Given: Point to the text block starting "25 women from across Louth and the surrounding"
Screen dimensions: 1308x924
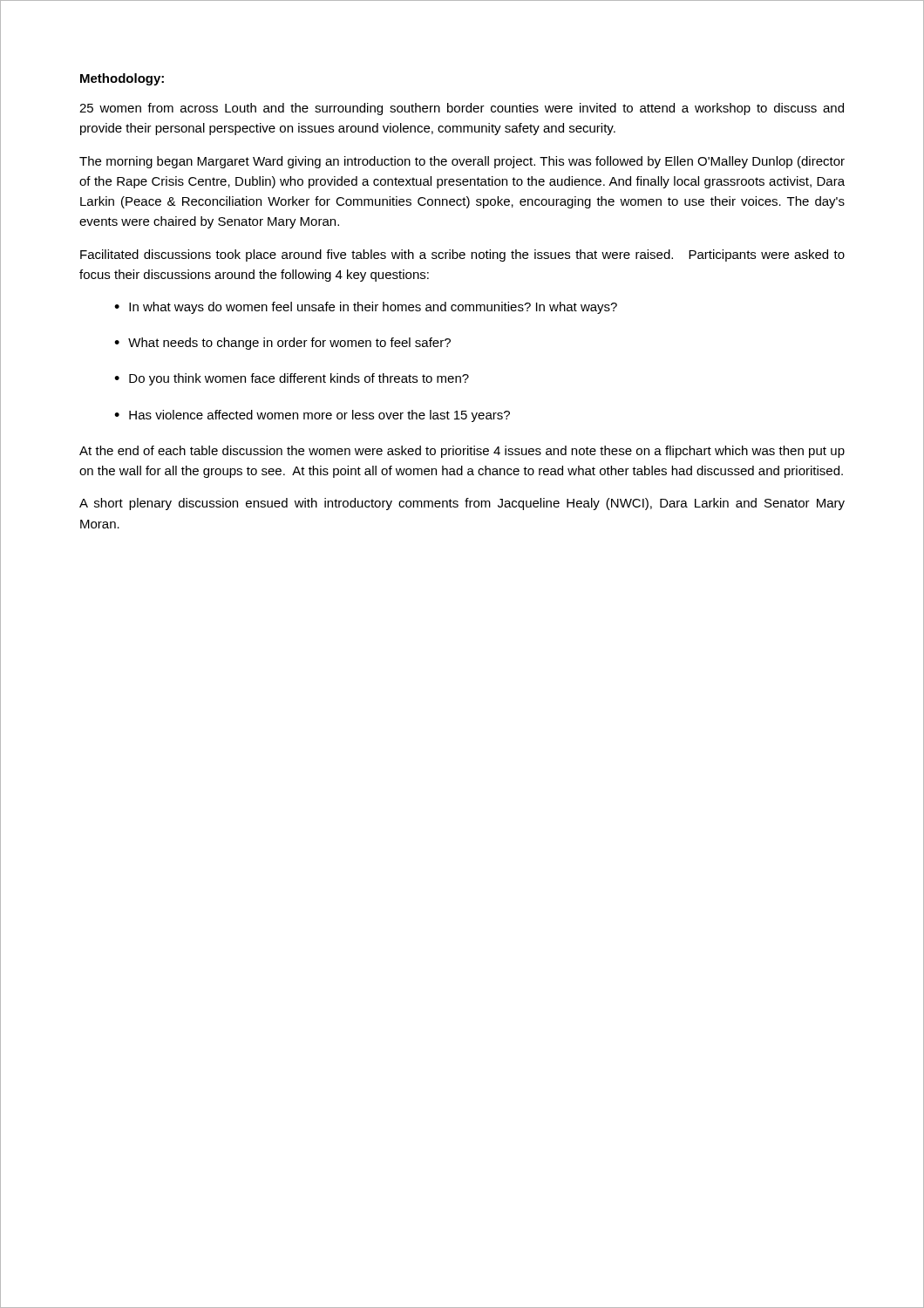Looking at the screenshot, I should [462, 118].
